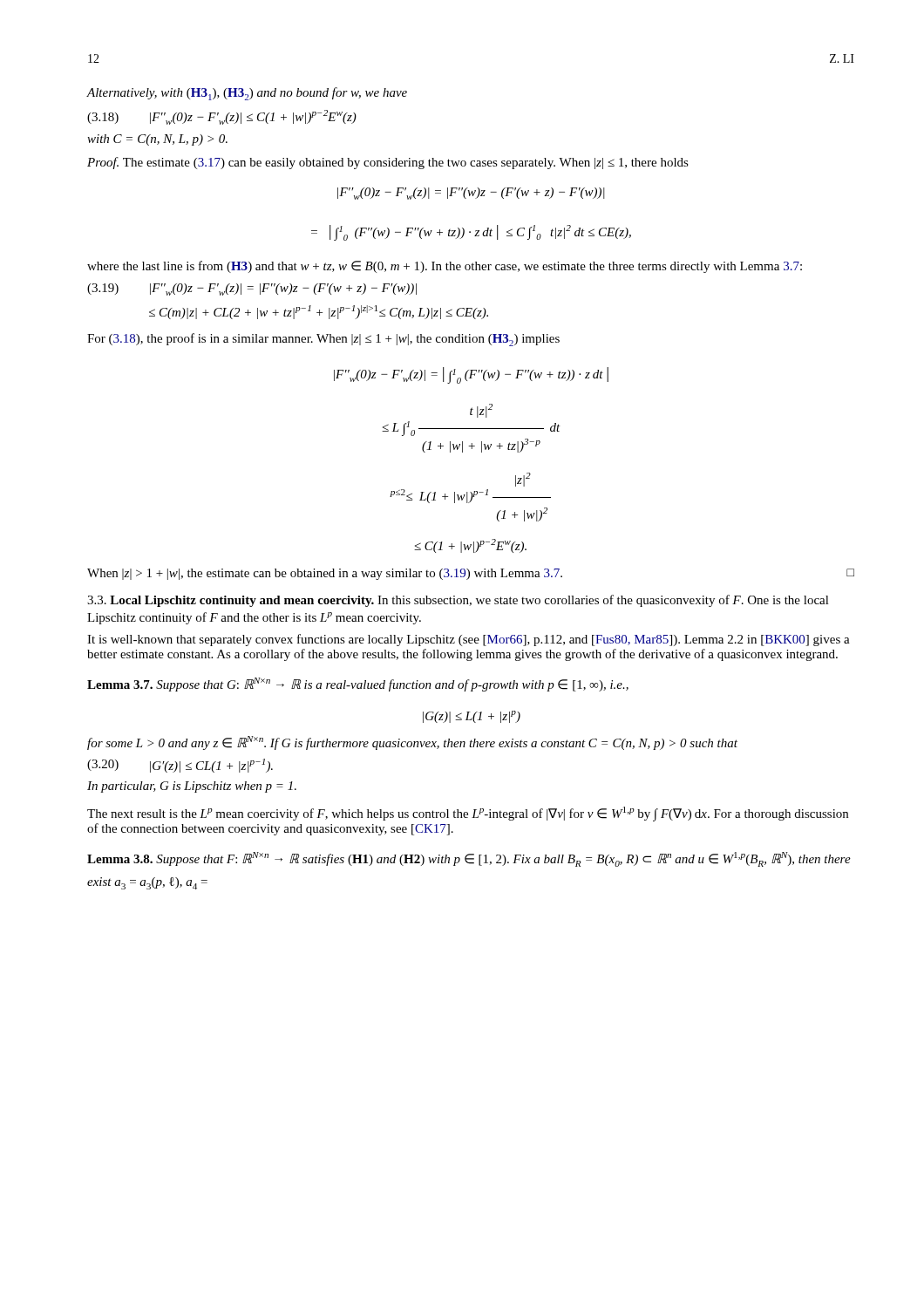Where is the passage that starts "It is well-known that separately convex functions"?
This screenshot has height=1308, width=924.
[468, 647]
